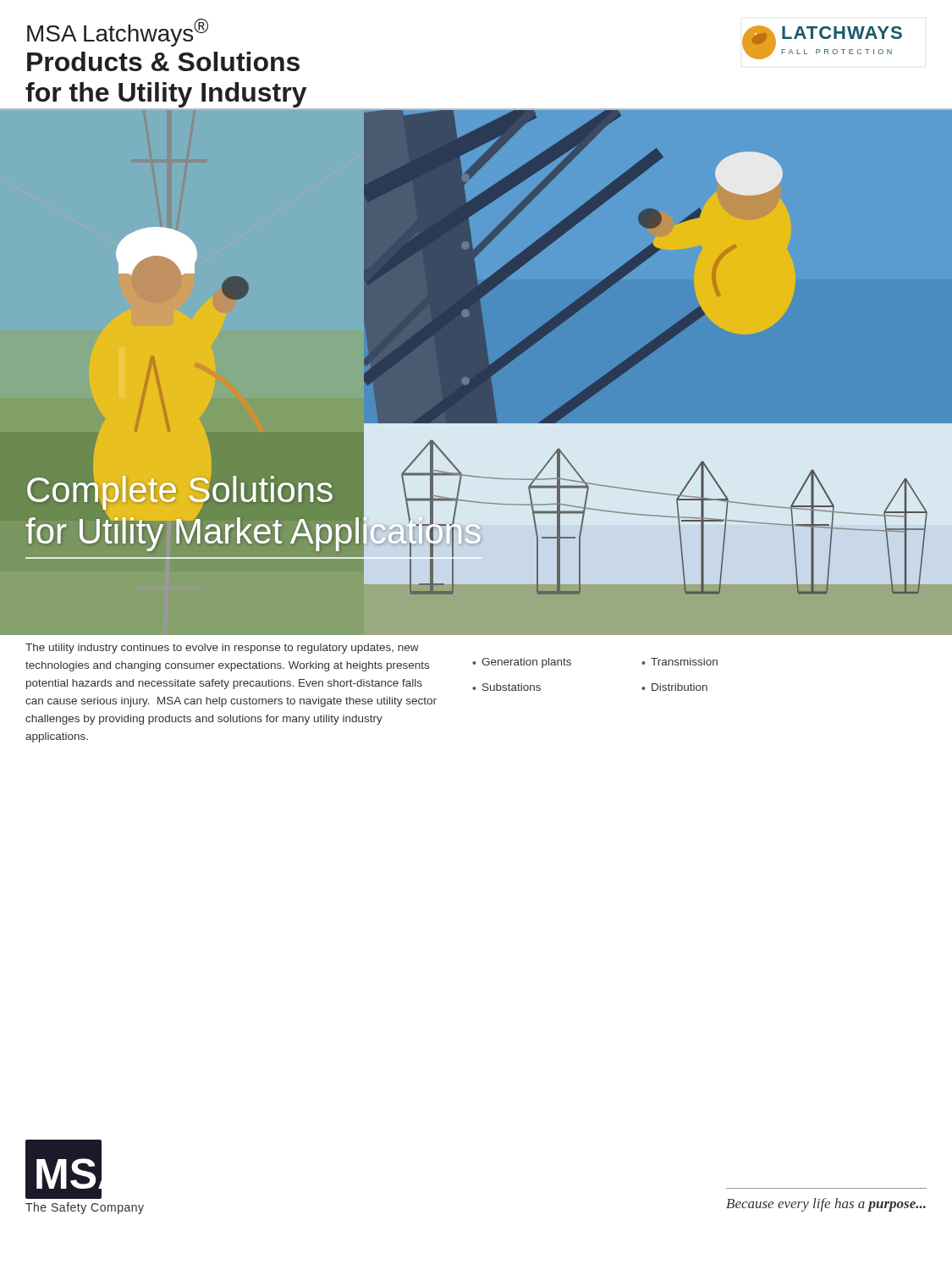
Task: Select the photo
Action: coord(476,373)
